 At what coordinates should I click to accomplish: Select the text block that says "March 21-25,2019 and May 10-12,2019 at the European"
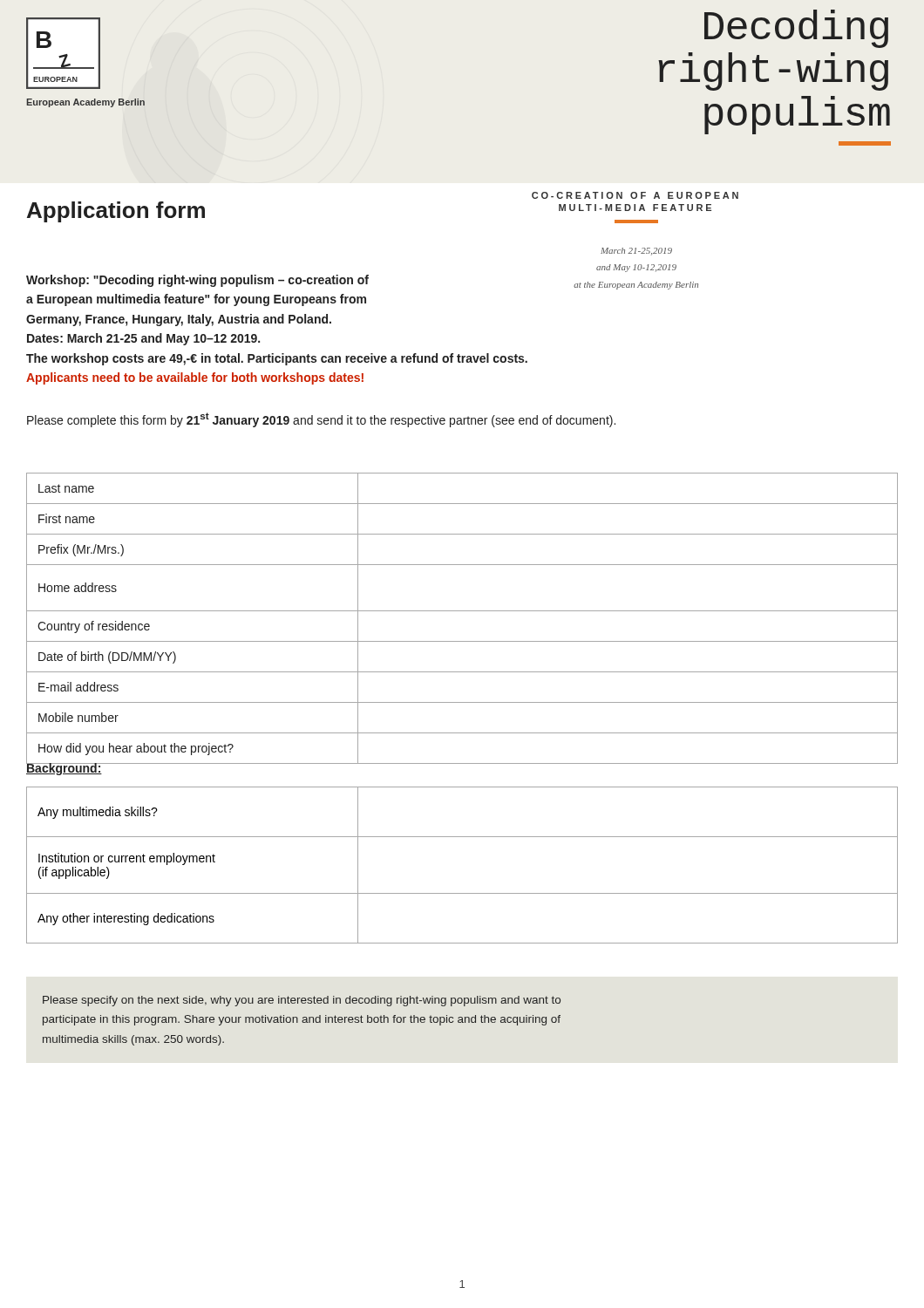[636, 267]
